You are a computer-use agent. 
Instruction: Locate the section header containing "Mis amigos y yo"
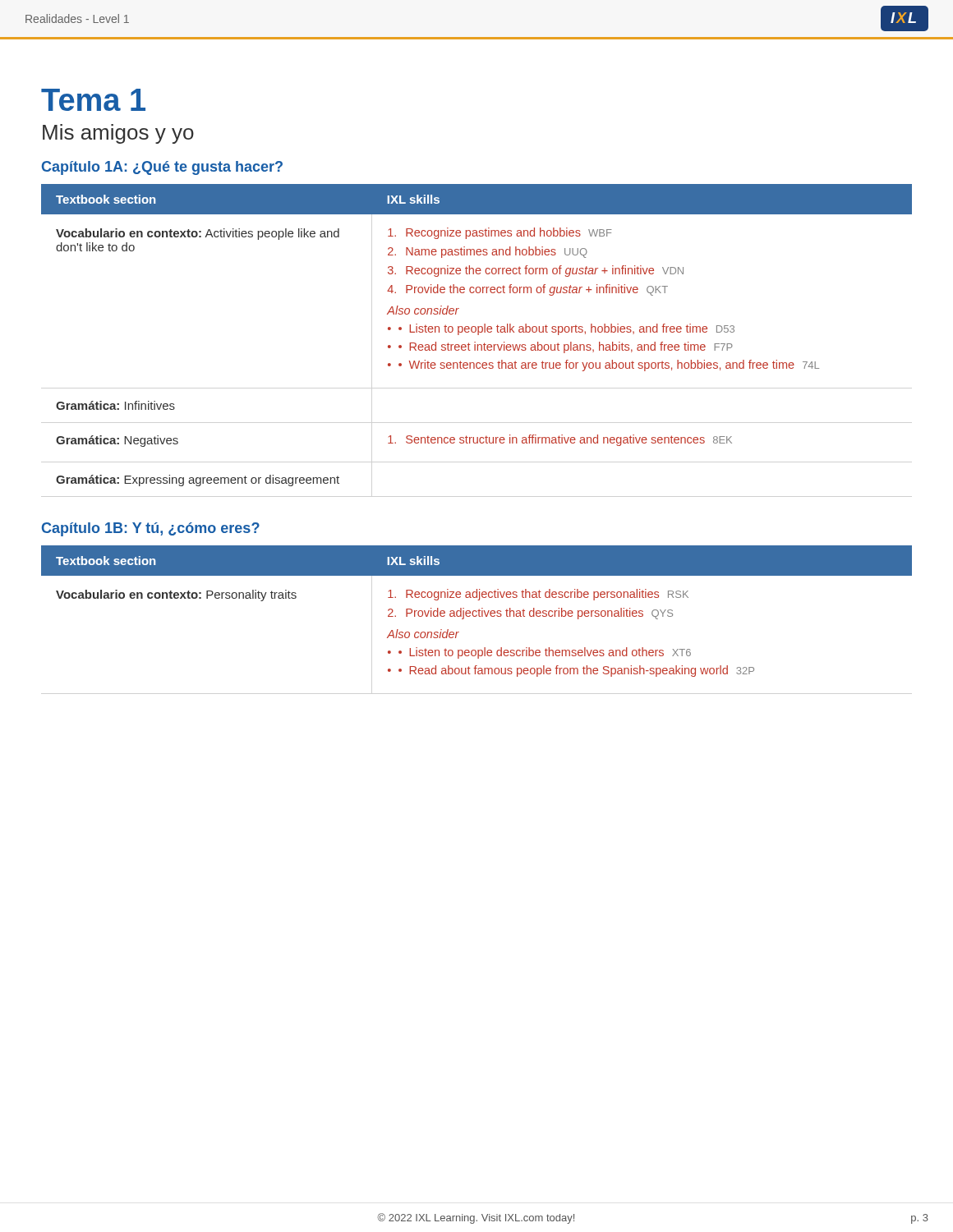(x=118, y=132)
